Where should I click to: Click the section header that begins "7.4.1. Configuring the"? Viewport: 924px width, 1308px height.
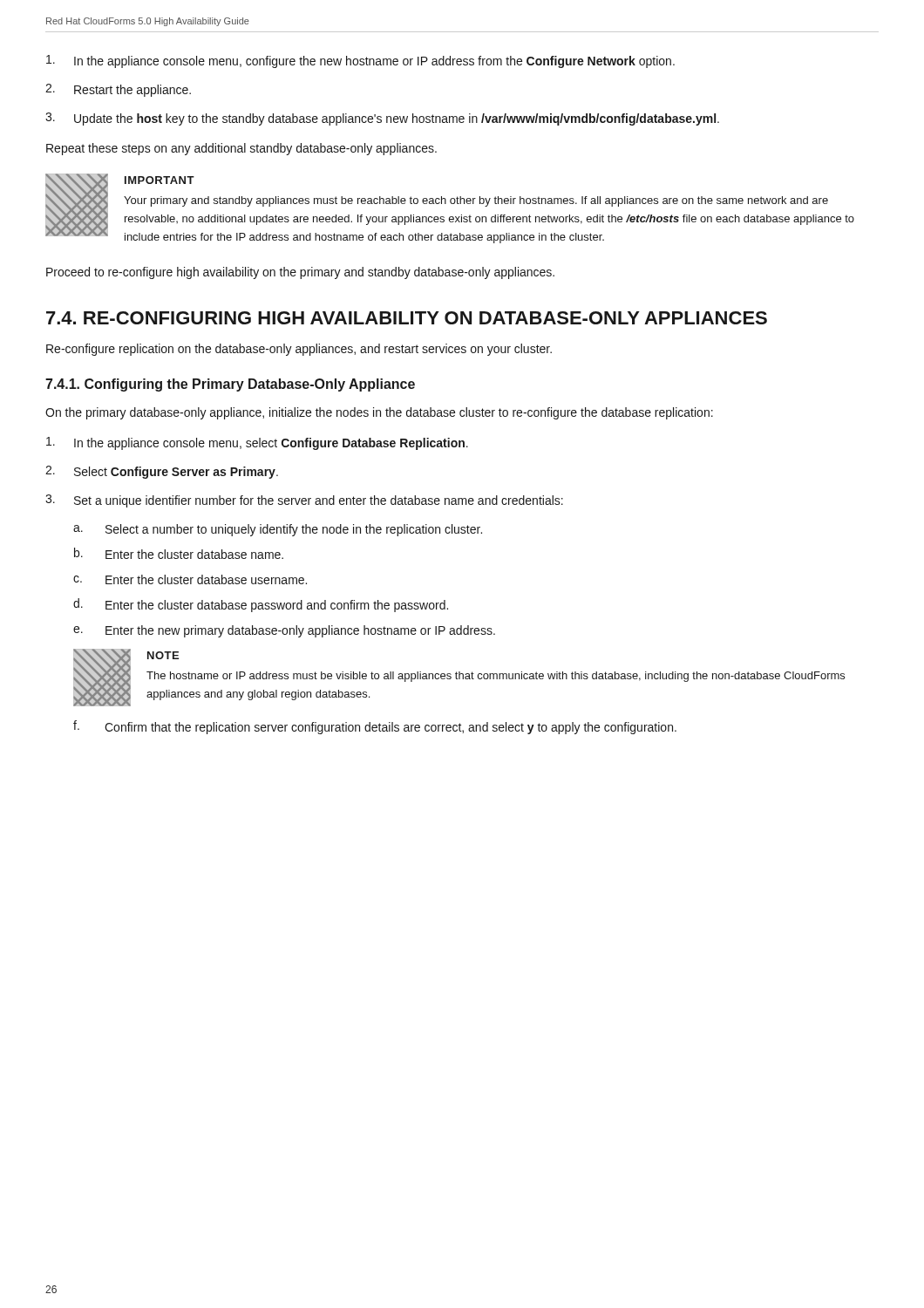[230, 384]
